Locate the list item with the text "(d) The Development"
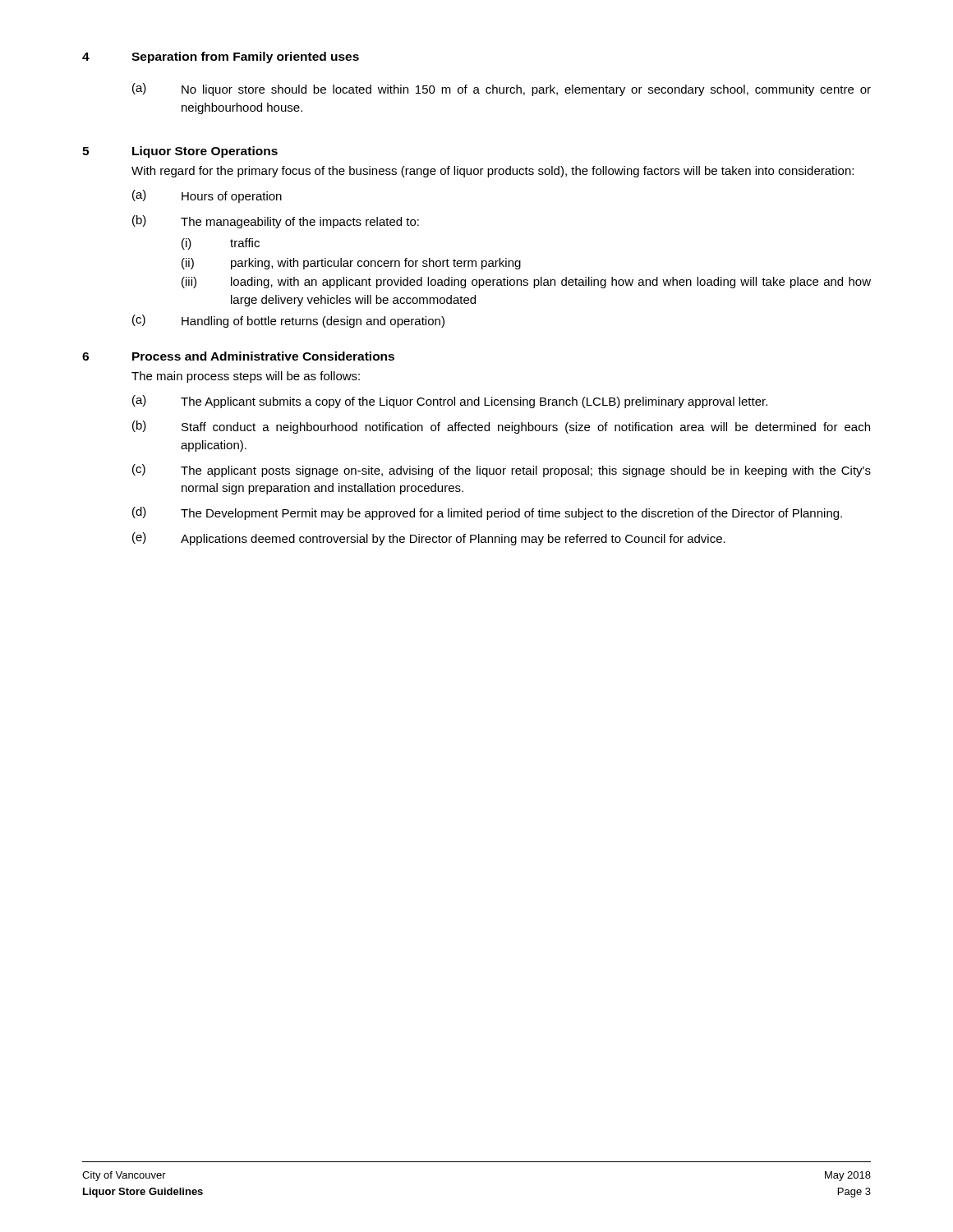The image size is (953, 1232). (501, 513)
